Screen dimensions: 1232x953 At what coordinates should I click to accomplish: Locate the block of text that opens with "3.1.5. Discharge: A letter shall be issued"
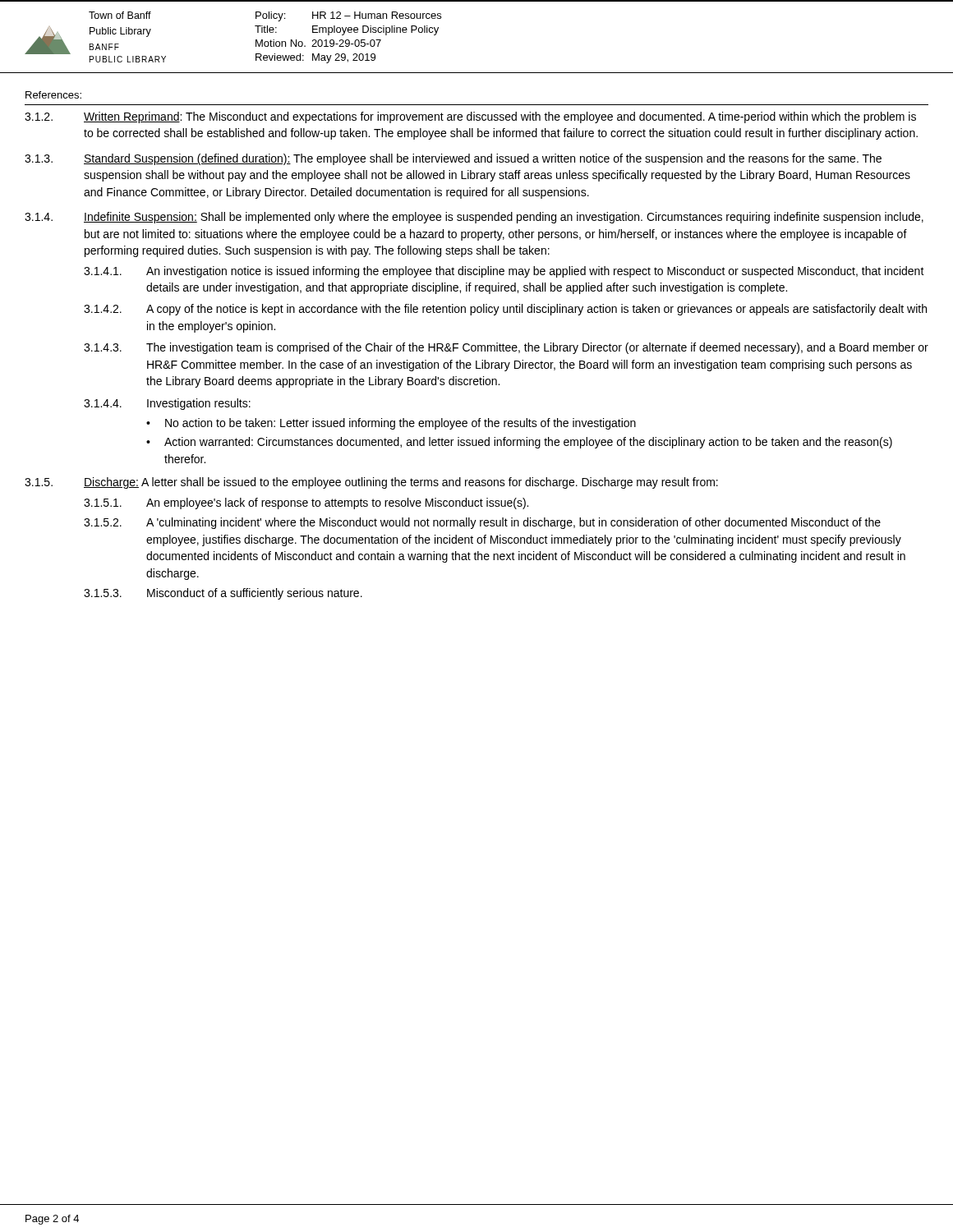[x=372, y=483]
